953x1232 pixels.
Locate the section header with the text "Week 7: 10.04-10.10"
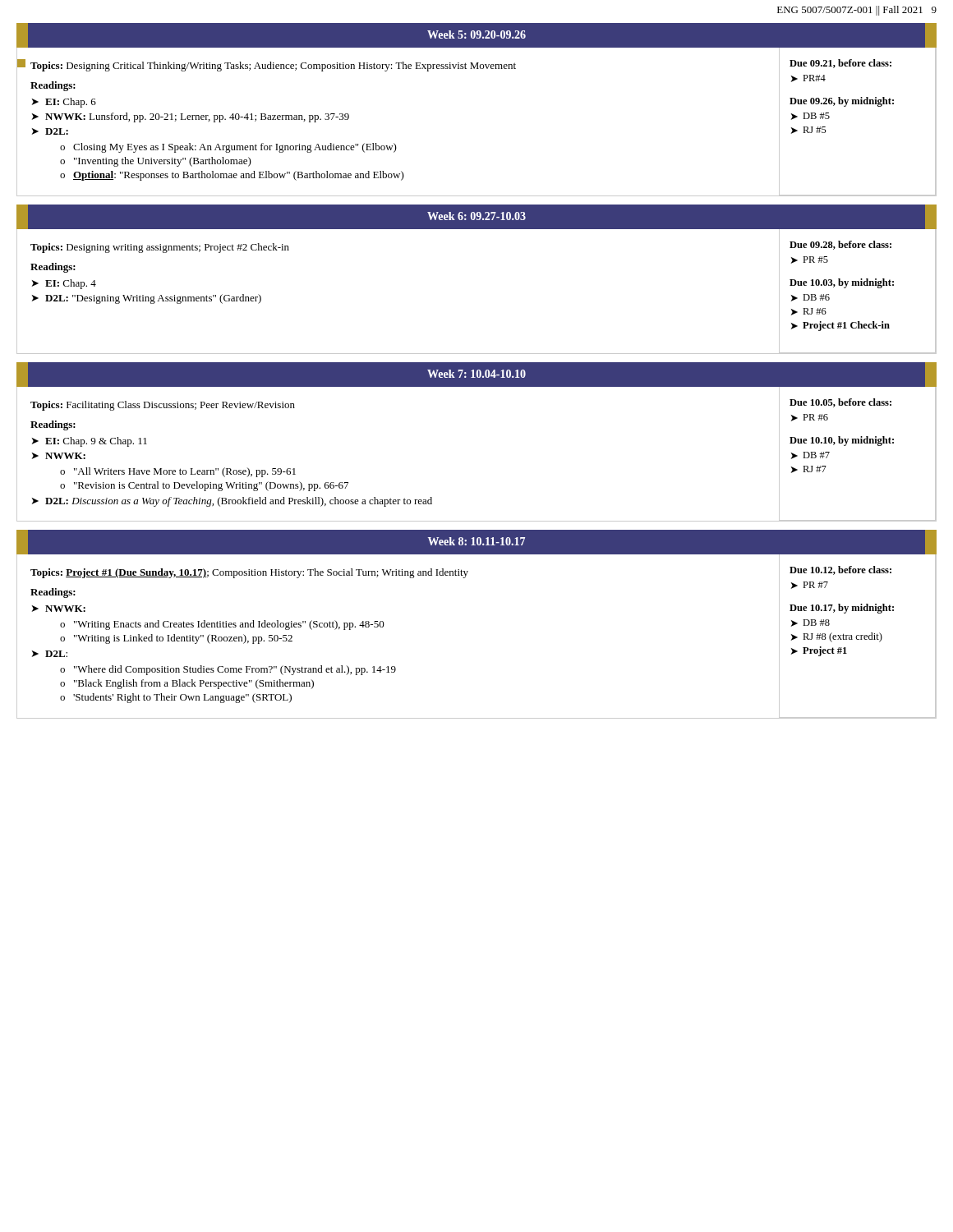pos(476,375)
